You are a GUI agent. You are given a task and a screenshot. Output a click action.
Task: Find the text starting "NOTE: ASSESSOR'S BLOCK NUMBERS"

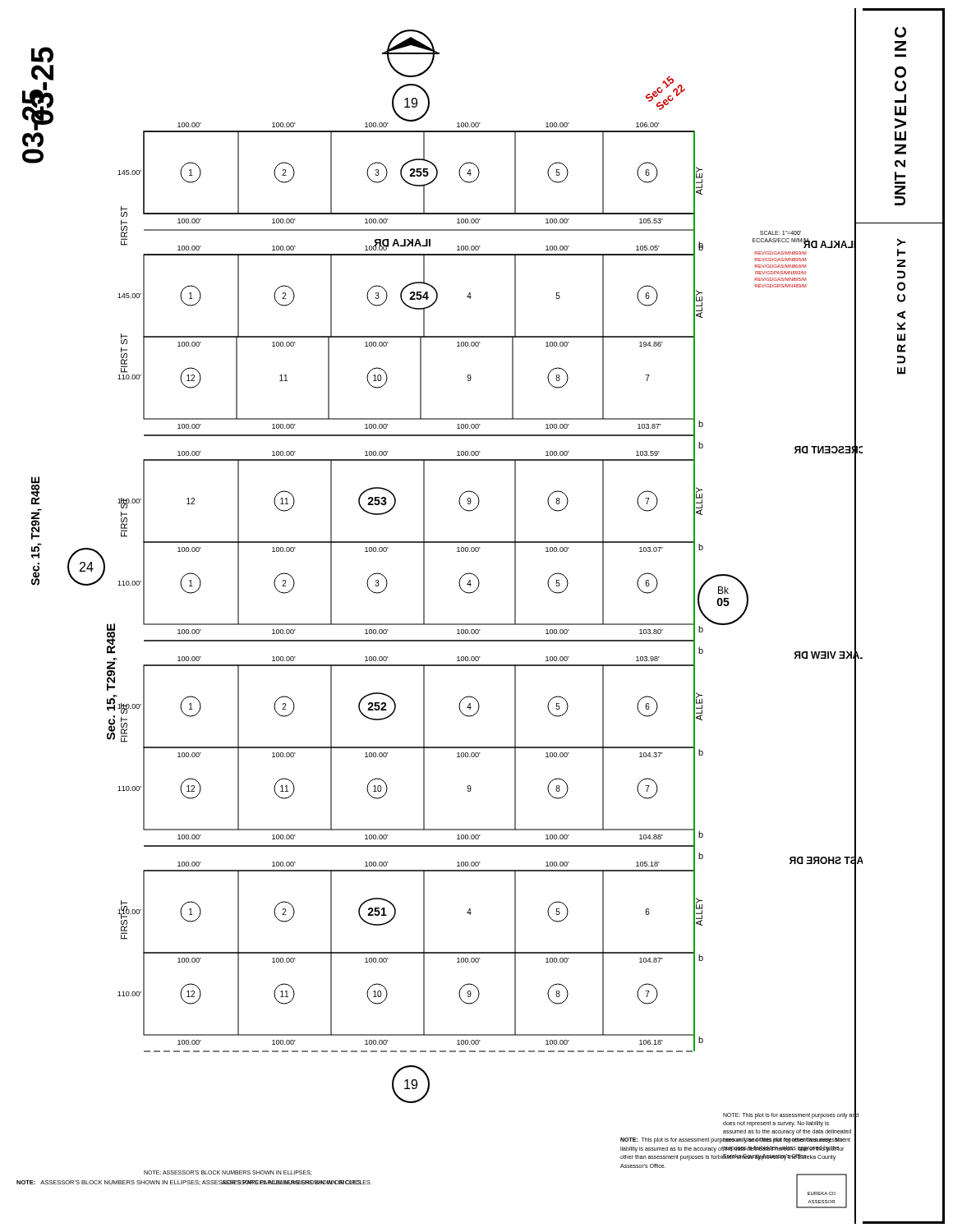pos(189,1182)
